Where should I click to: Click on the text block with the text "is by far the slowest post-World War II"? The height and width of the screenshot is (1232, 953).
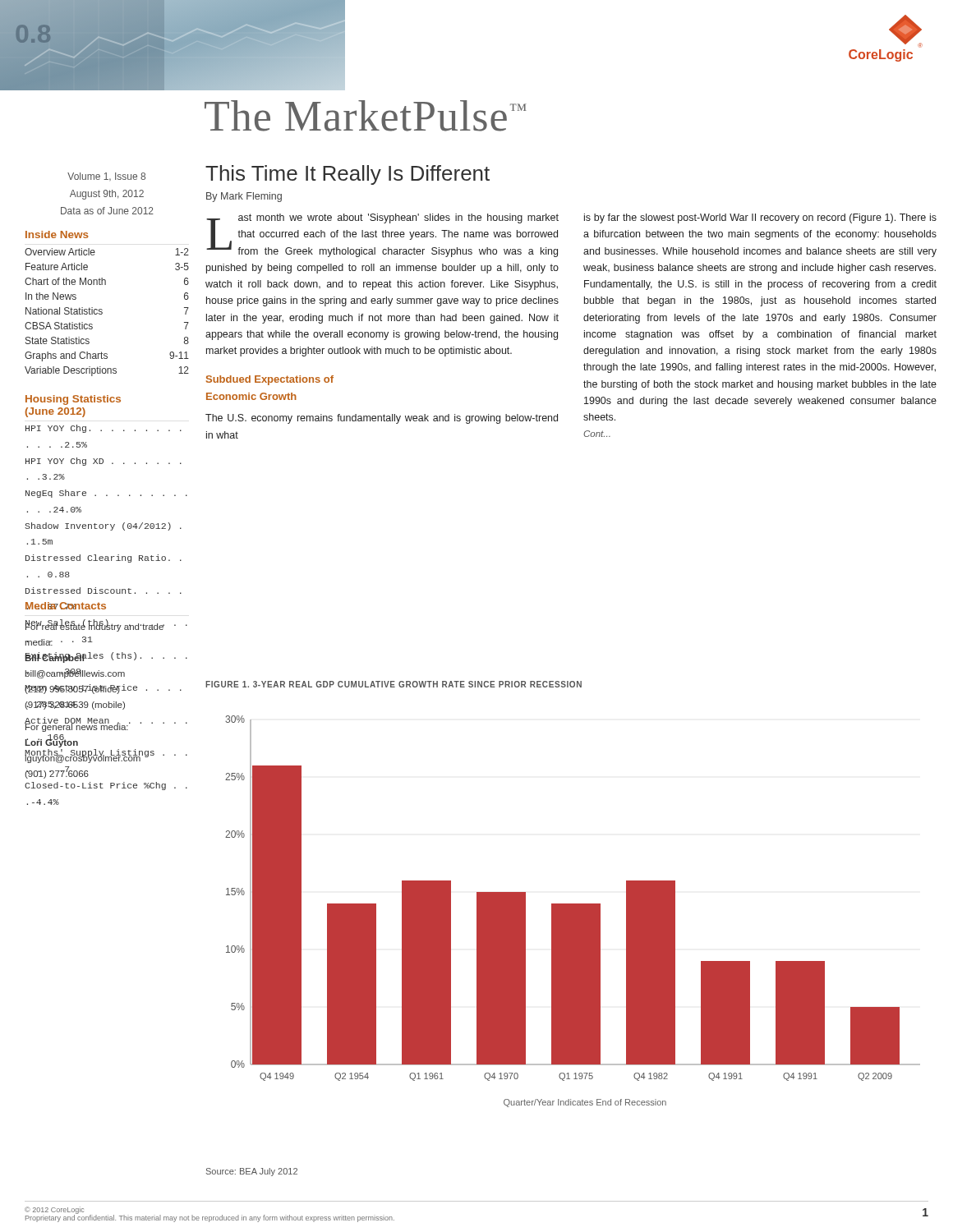(x=760, y=325)
